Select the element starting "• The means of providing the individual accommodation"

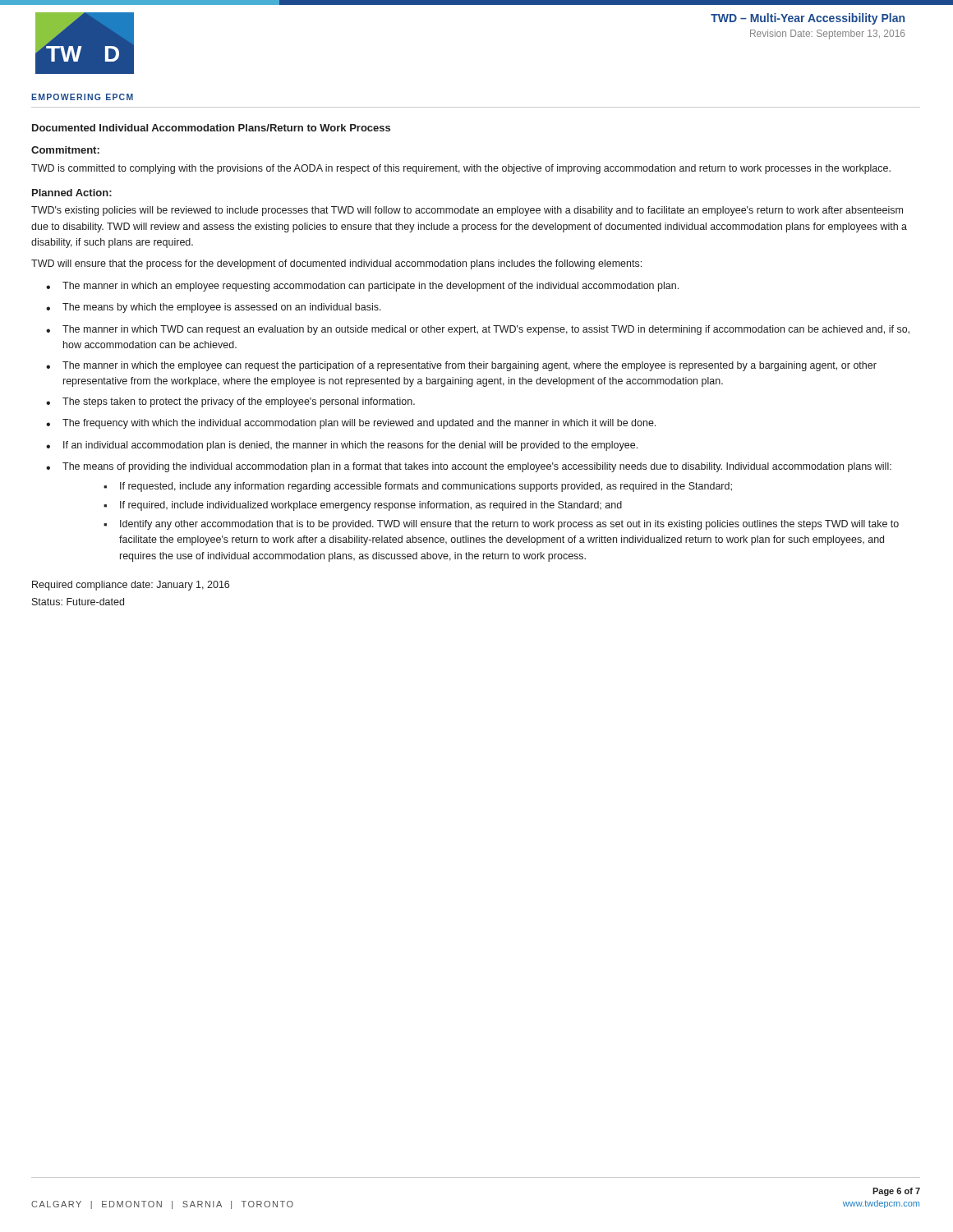coord(483,513)
